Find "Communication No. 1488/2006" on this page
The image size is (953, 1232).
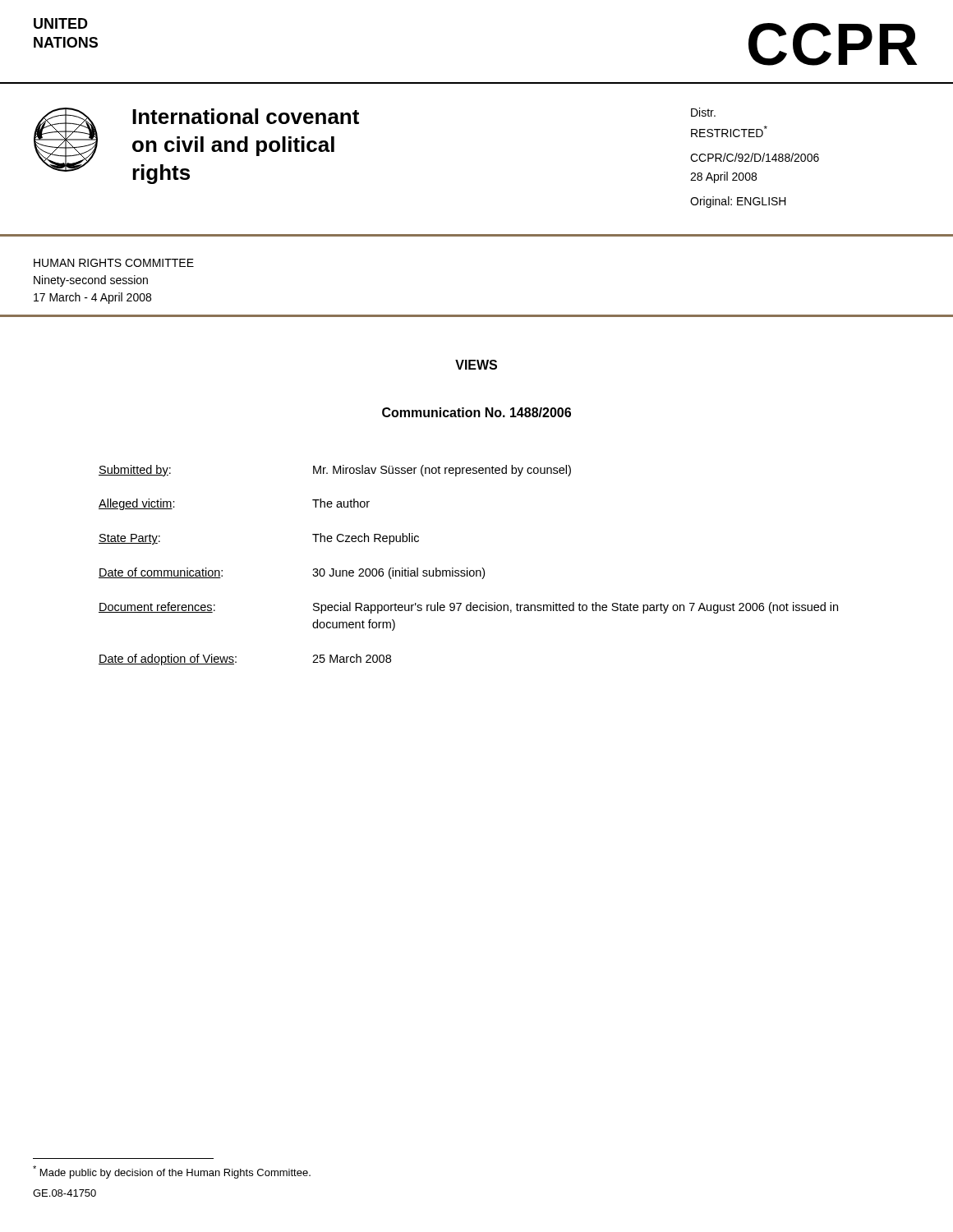[x=476, y=412]
